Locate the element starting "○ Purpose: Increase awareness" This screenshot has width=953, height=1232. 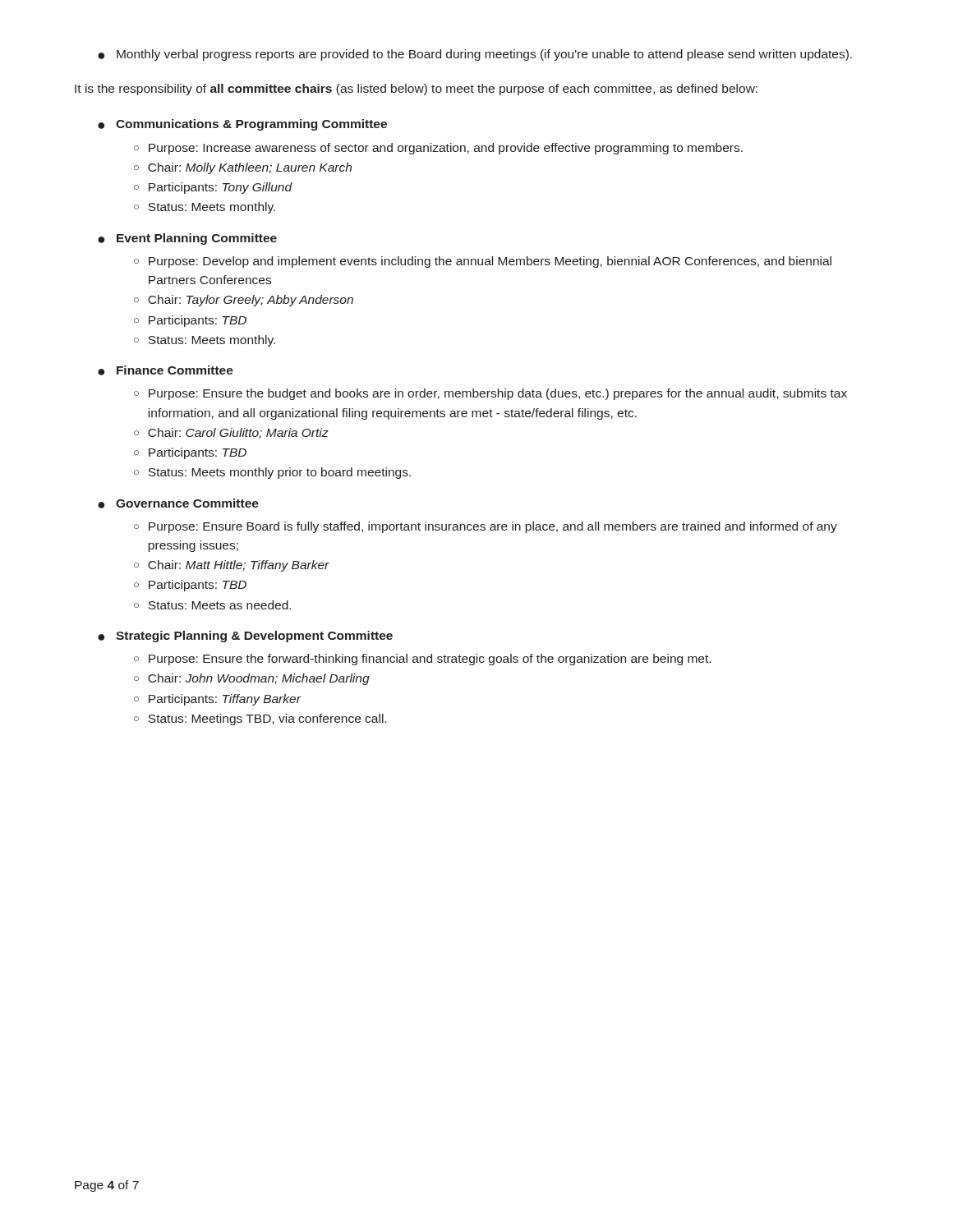coord(476,147)
